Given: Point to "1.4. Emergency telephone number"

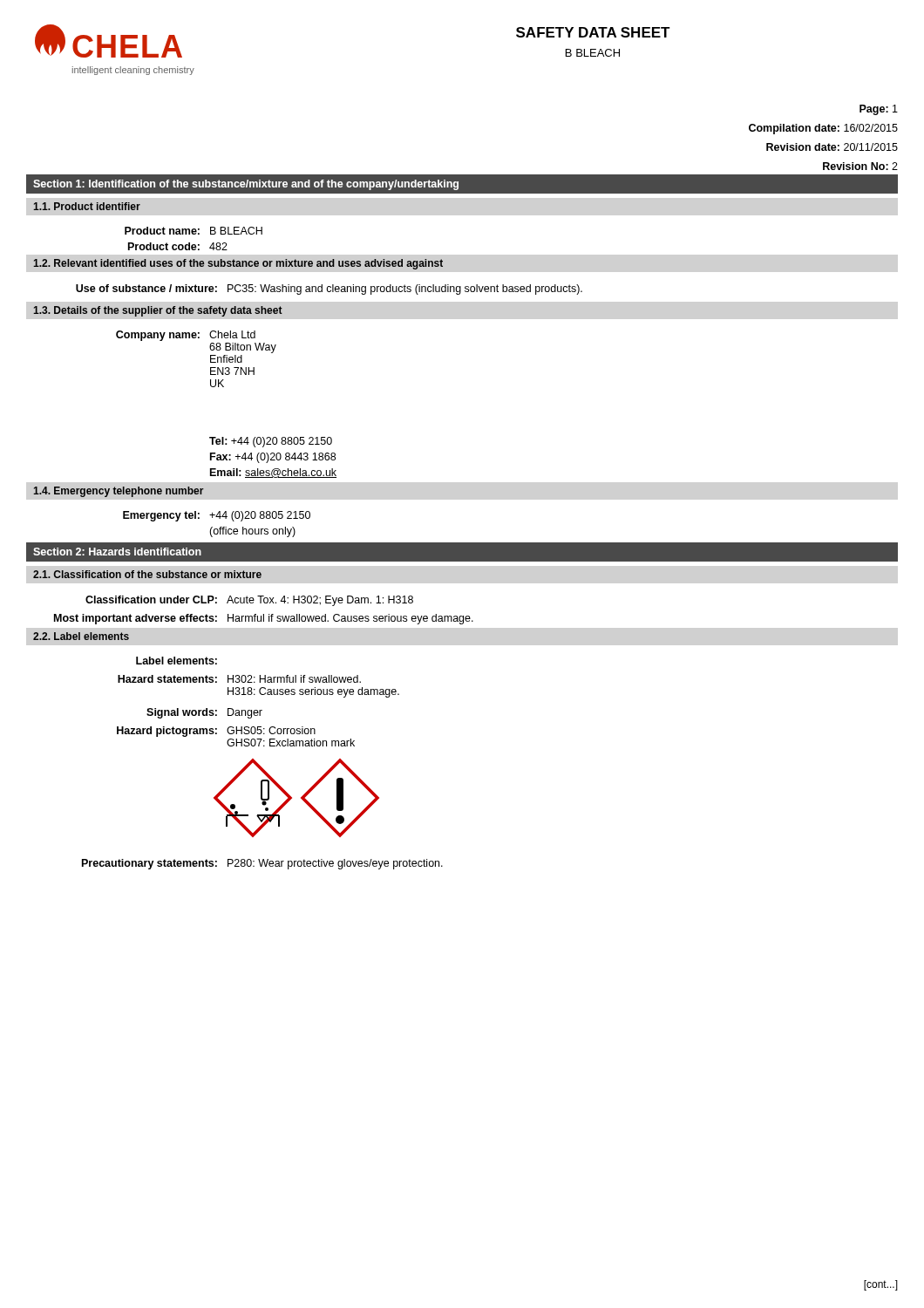Looking at the screenshot, I should click(x=119, y=492).
